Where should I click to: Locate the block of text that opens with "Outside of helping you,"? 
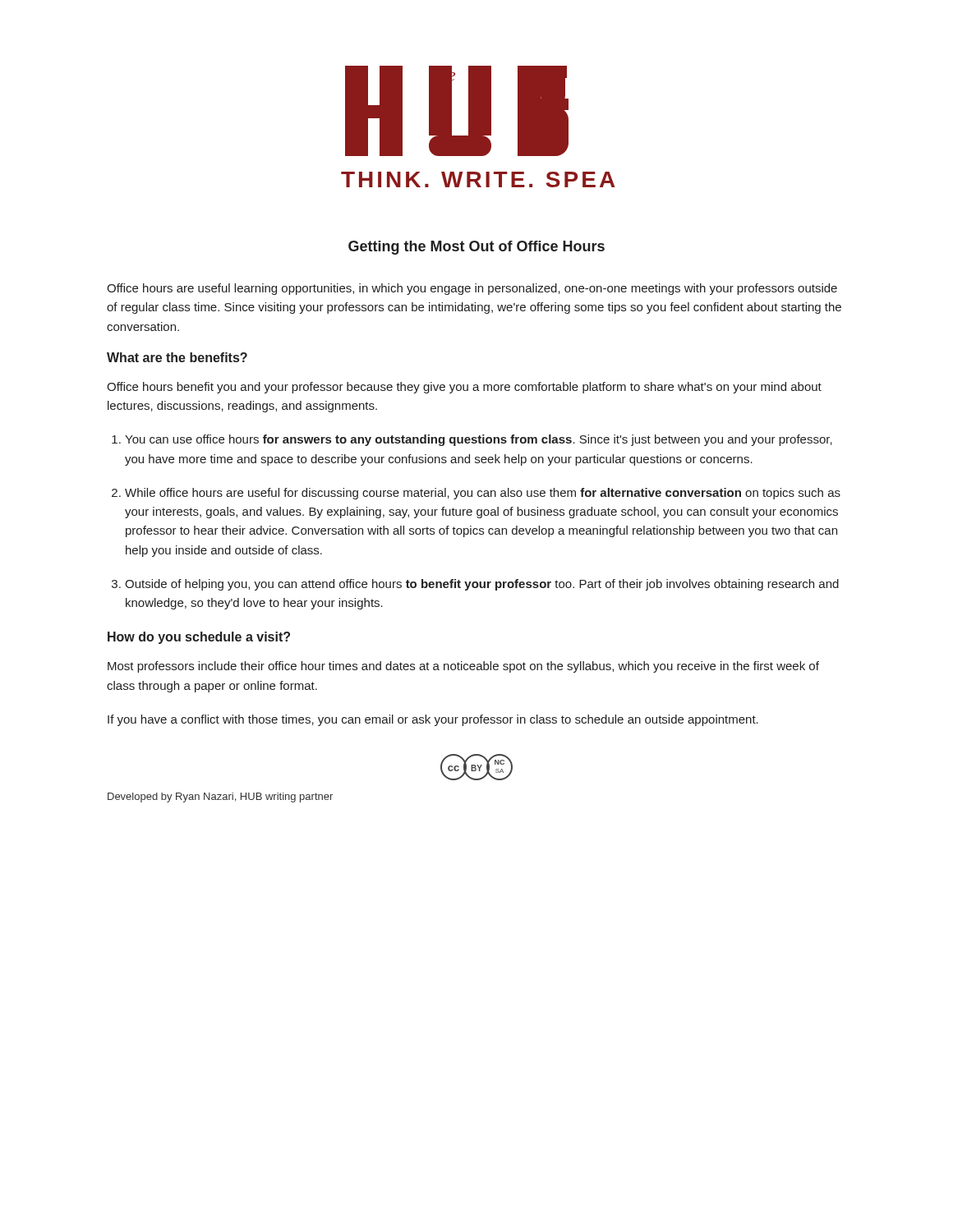click(x=482, y=593)
